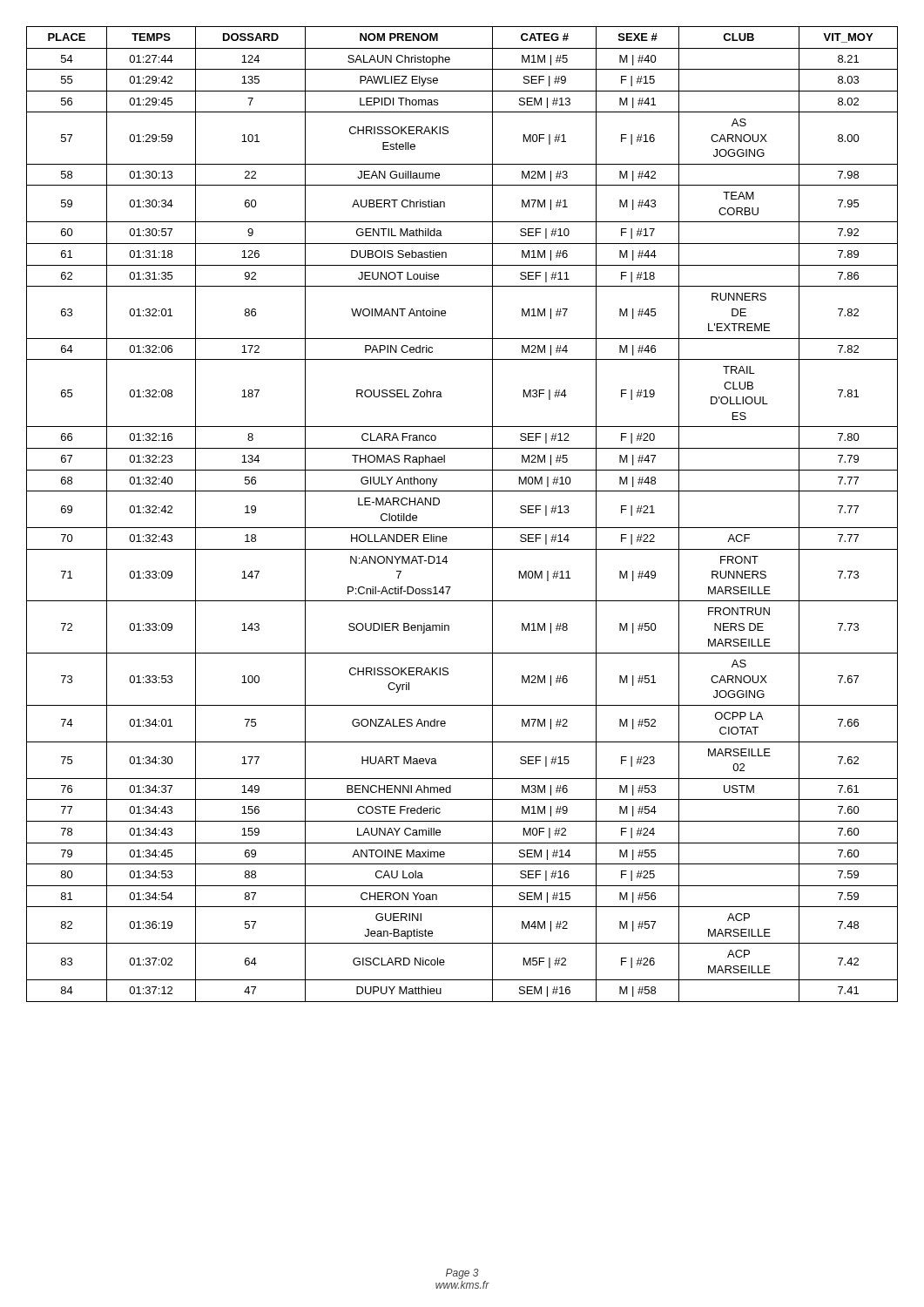The width and height of the screenshot is (924, 1307).
Task: Select a table
Action: 462,514
